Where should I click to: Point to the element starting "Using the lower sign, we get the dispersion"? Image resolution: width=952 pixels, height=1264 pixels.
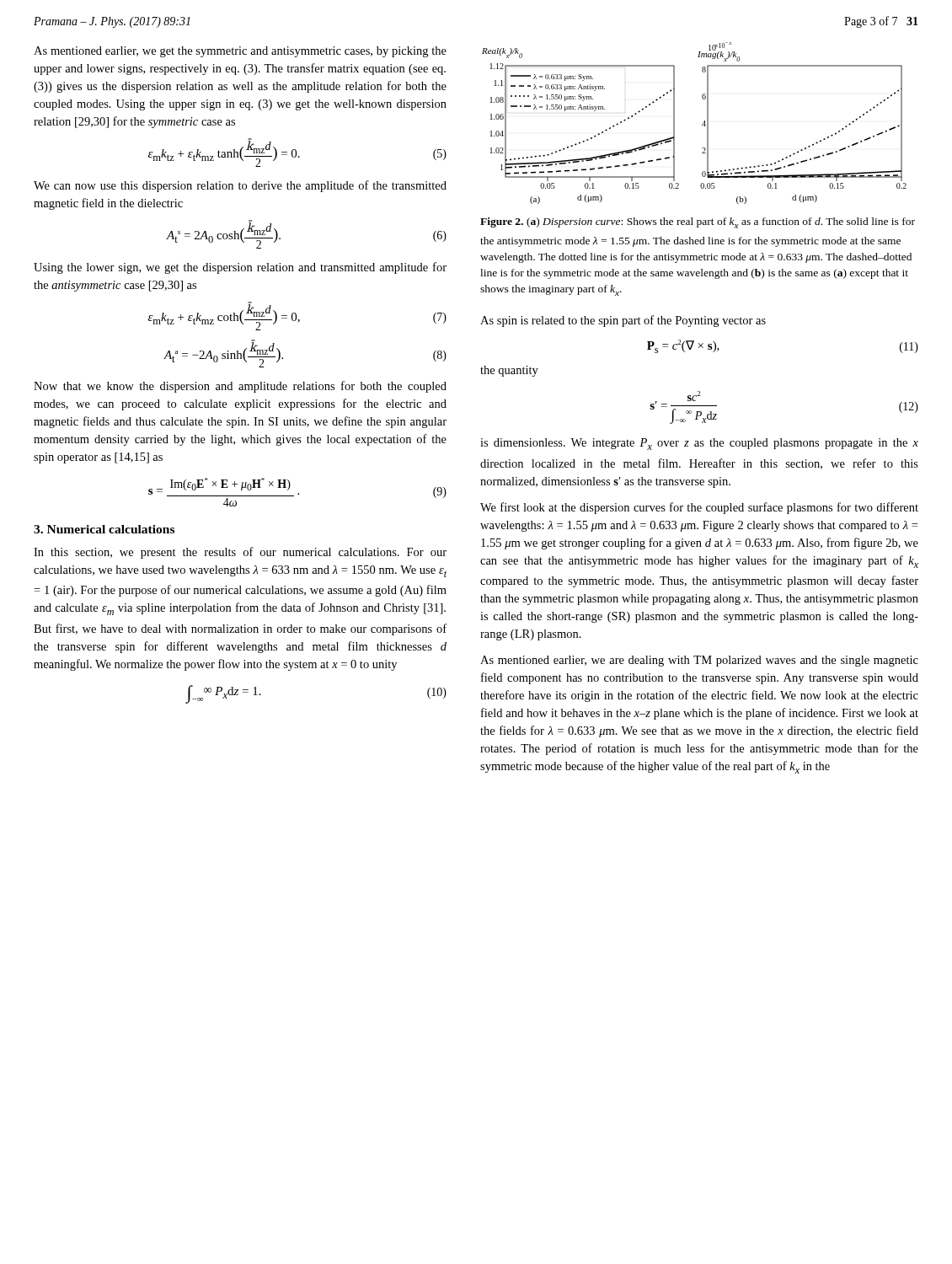(240, 276)
